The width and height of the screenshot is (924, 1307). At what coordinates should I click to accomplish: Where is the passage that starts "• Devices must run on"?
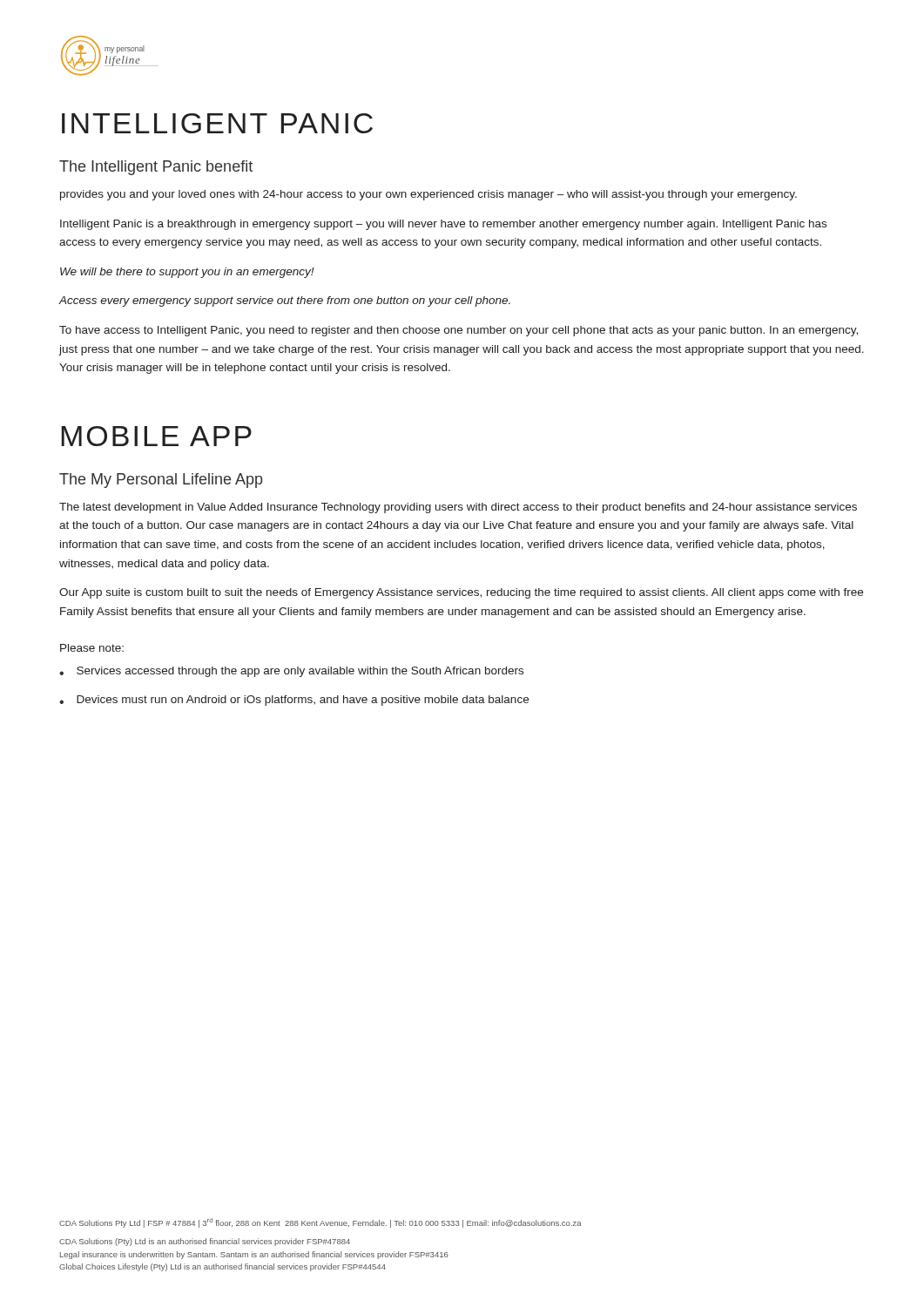click(294, 702)
